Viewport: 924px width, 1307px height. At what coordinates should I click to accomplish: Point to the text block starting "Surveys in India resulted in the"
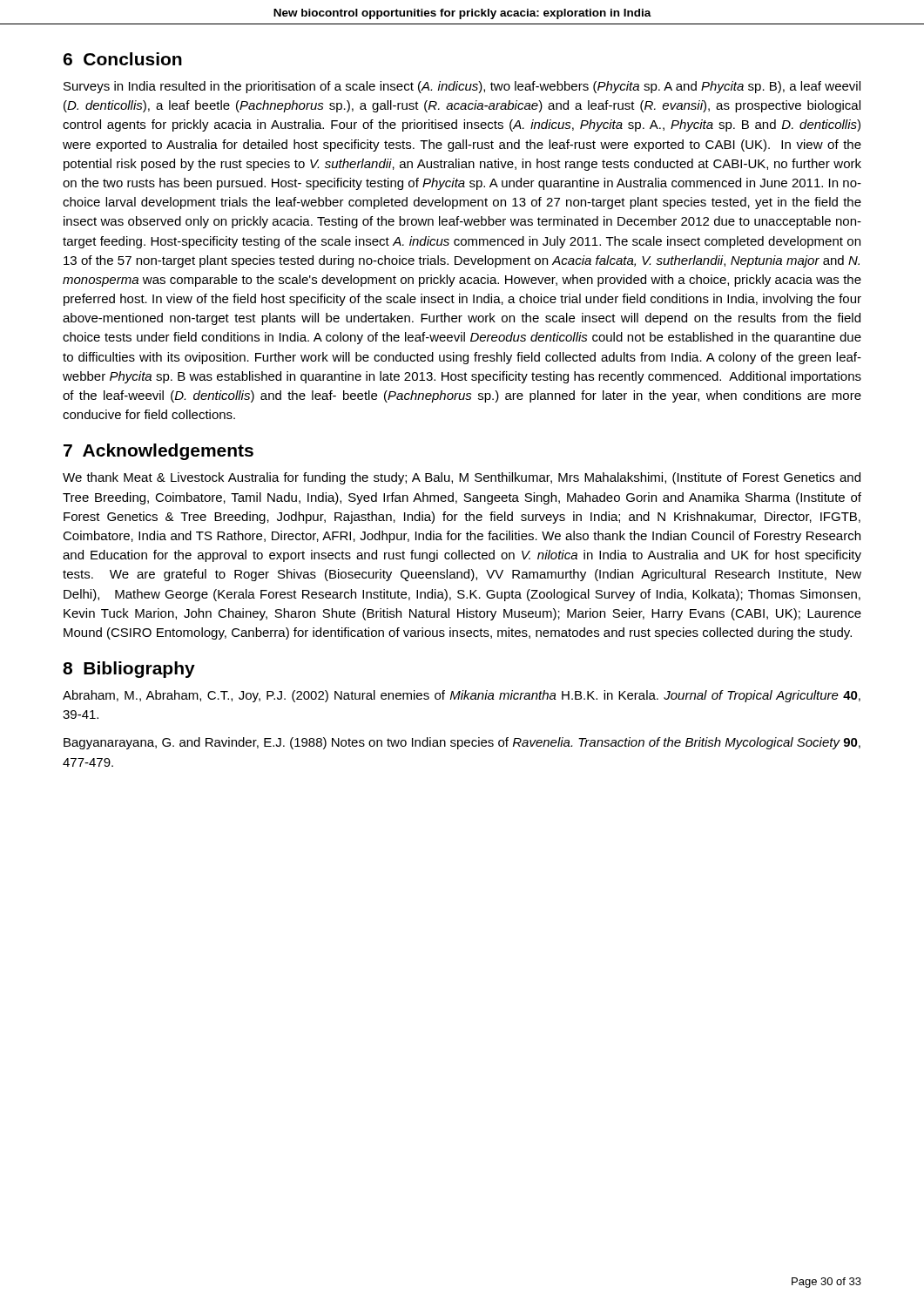tap(462, 250)
